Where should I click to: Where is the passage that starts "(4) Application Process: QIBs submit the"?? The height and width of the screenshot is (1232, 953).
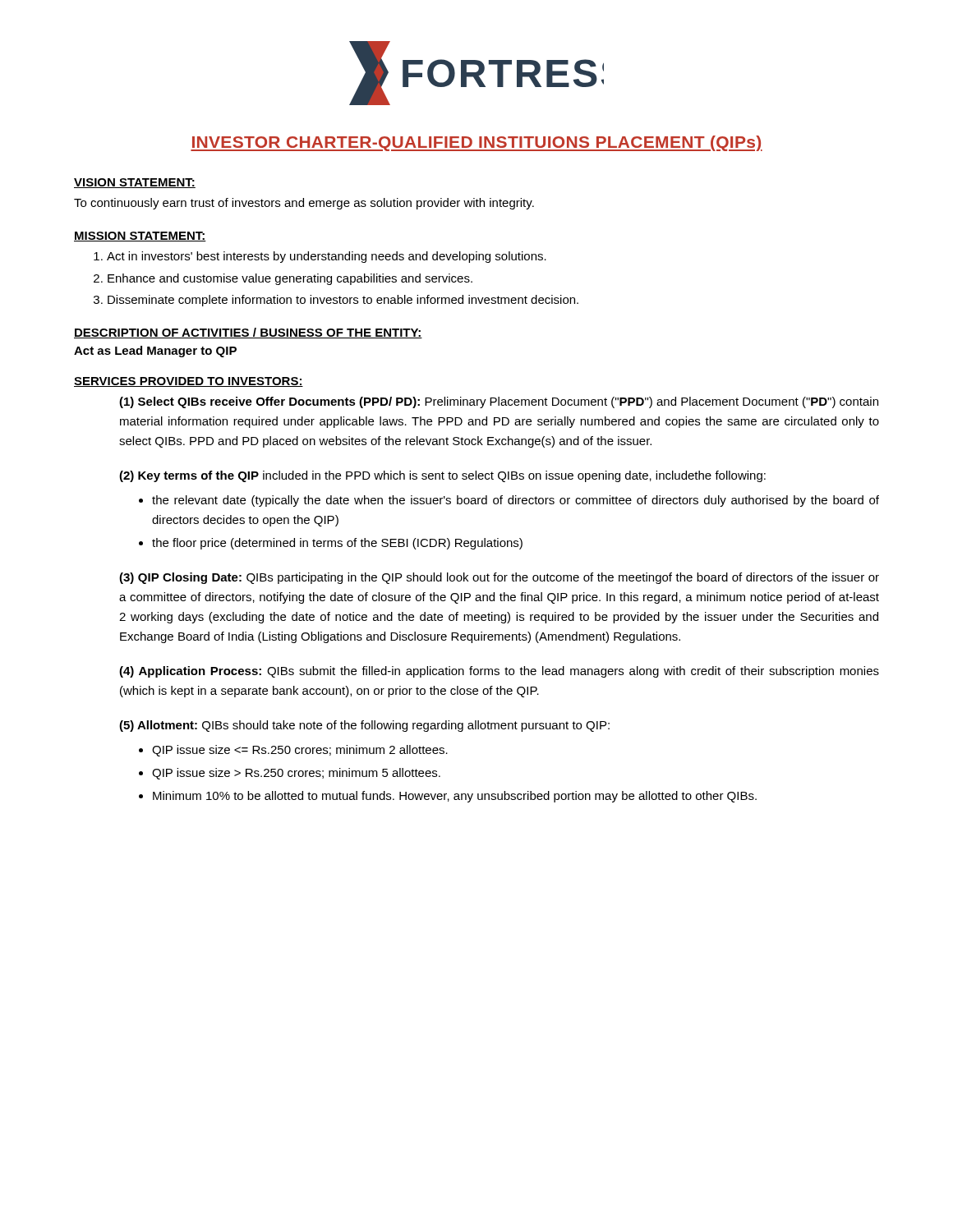point(499,681)
